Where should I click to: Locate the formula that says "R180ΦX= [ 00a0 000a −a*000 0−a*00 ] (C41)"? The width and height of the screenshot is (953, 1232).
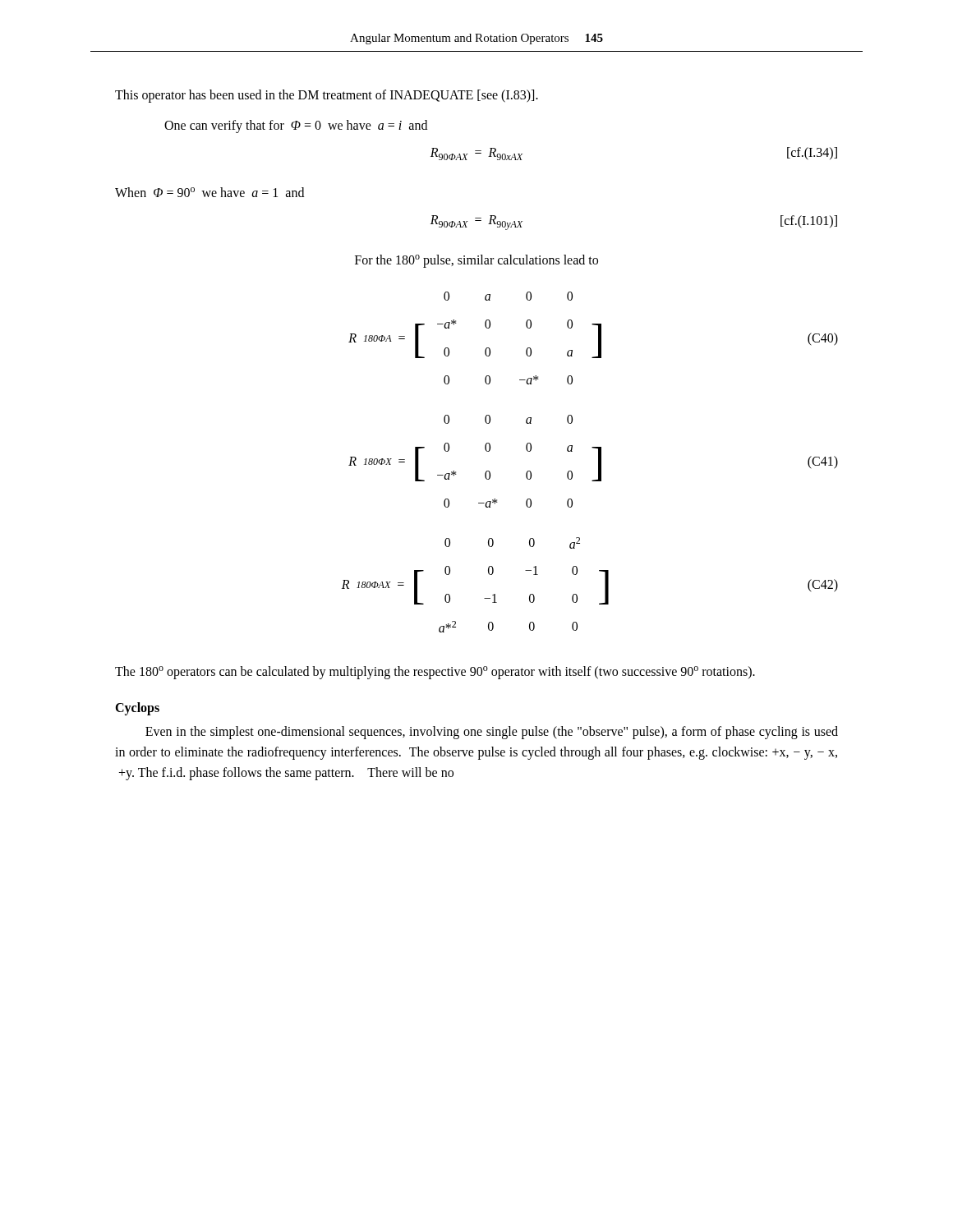pos(593,462)
